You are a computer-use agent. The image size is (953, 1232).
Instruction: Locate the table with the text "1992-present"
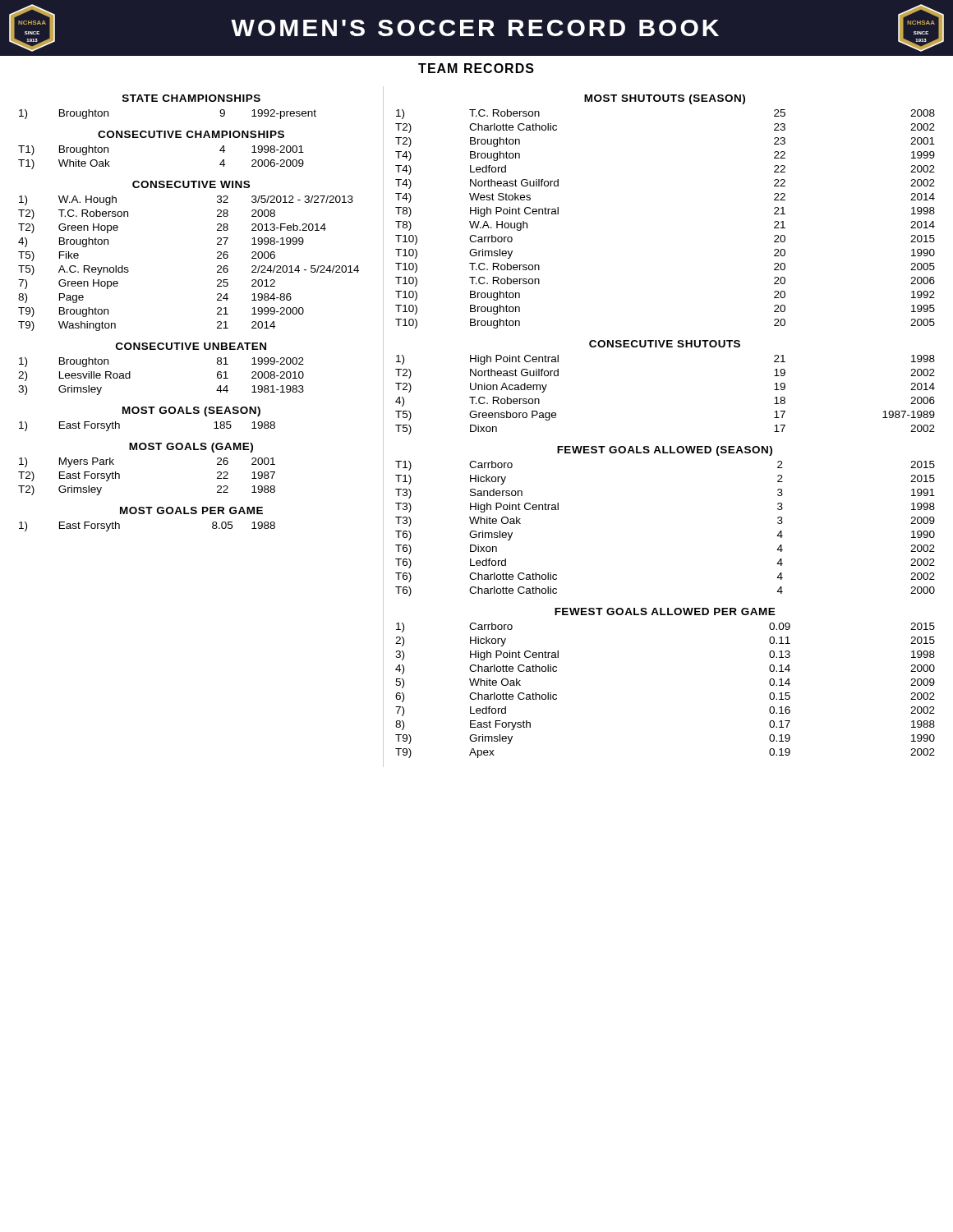pyautogui.click(x=191, y=113)
